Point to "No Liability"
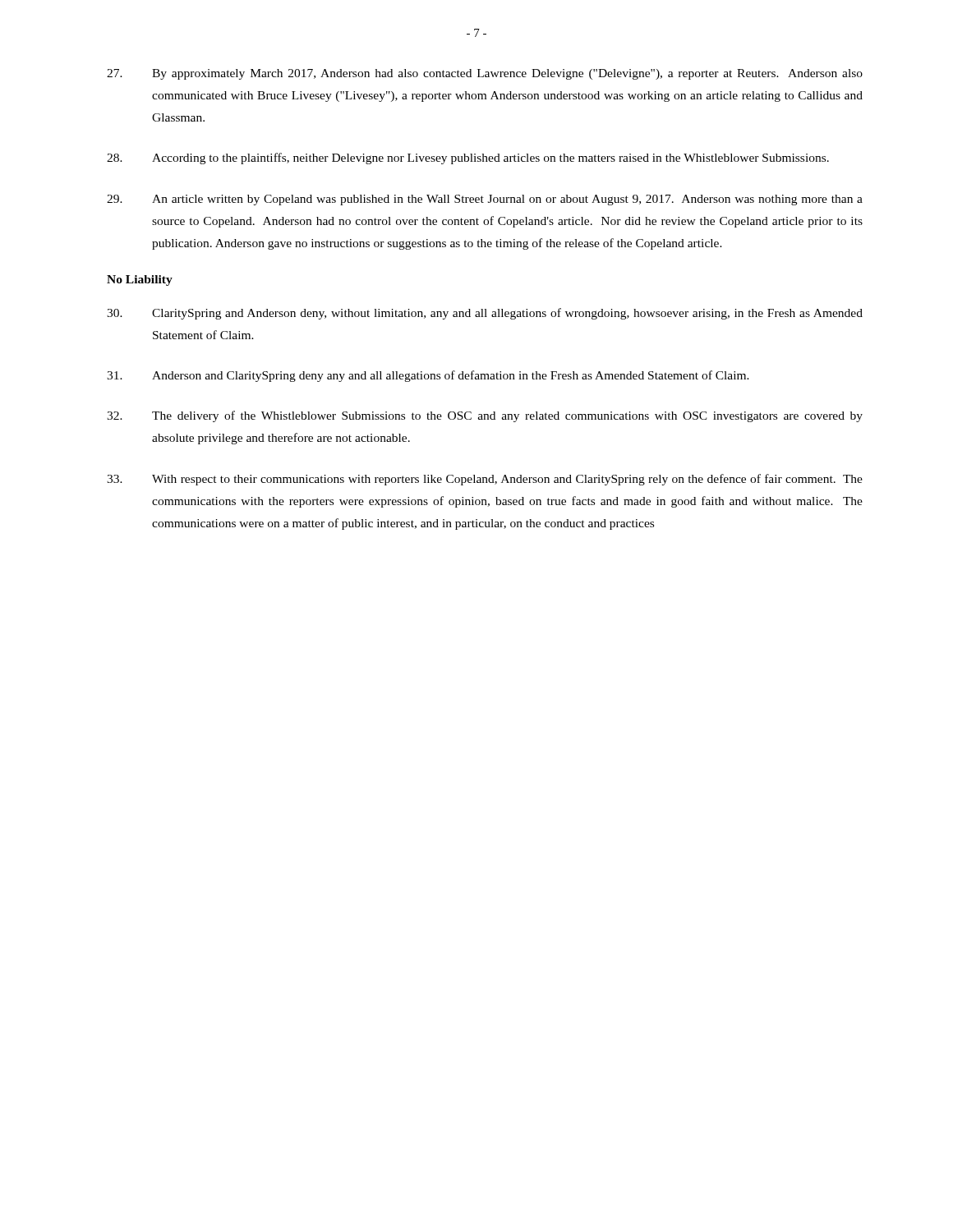The height and width of the screenshot is (1232, 953). 140,279
